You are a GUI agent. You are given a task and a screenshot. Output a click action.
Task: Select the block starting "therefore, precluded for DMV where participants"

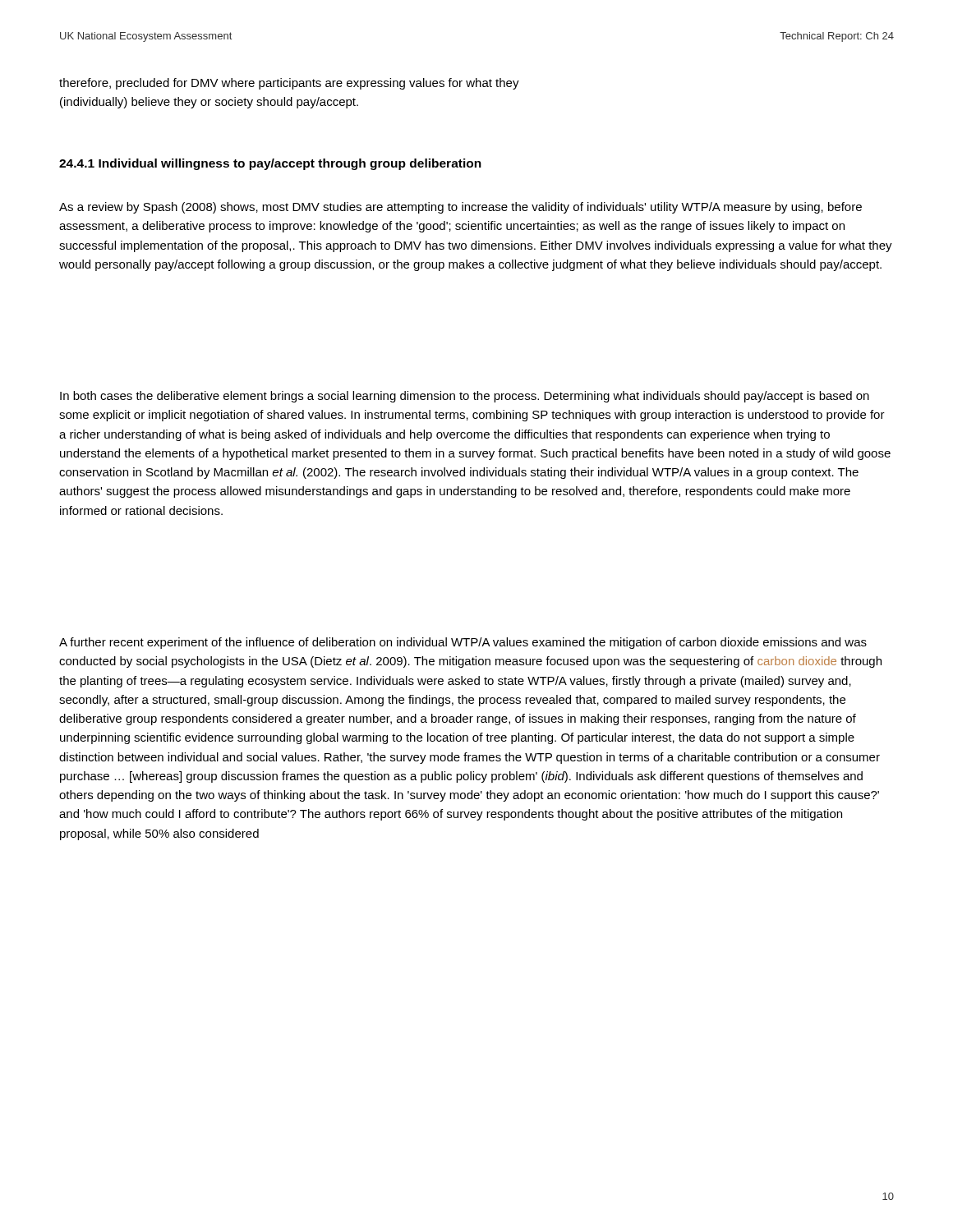pos(289,92)
